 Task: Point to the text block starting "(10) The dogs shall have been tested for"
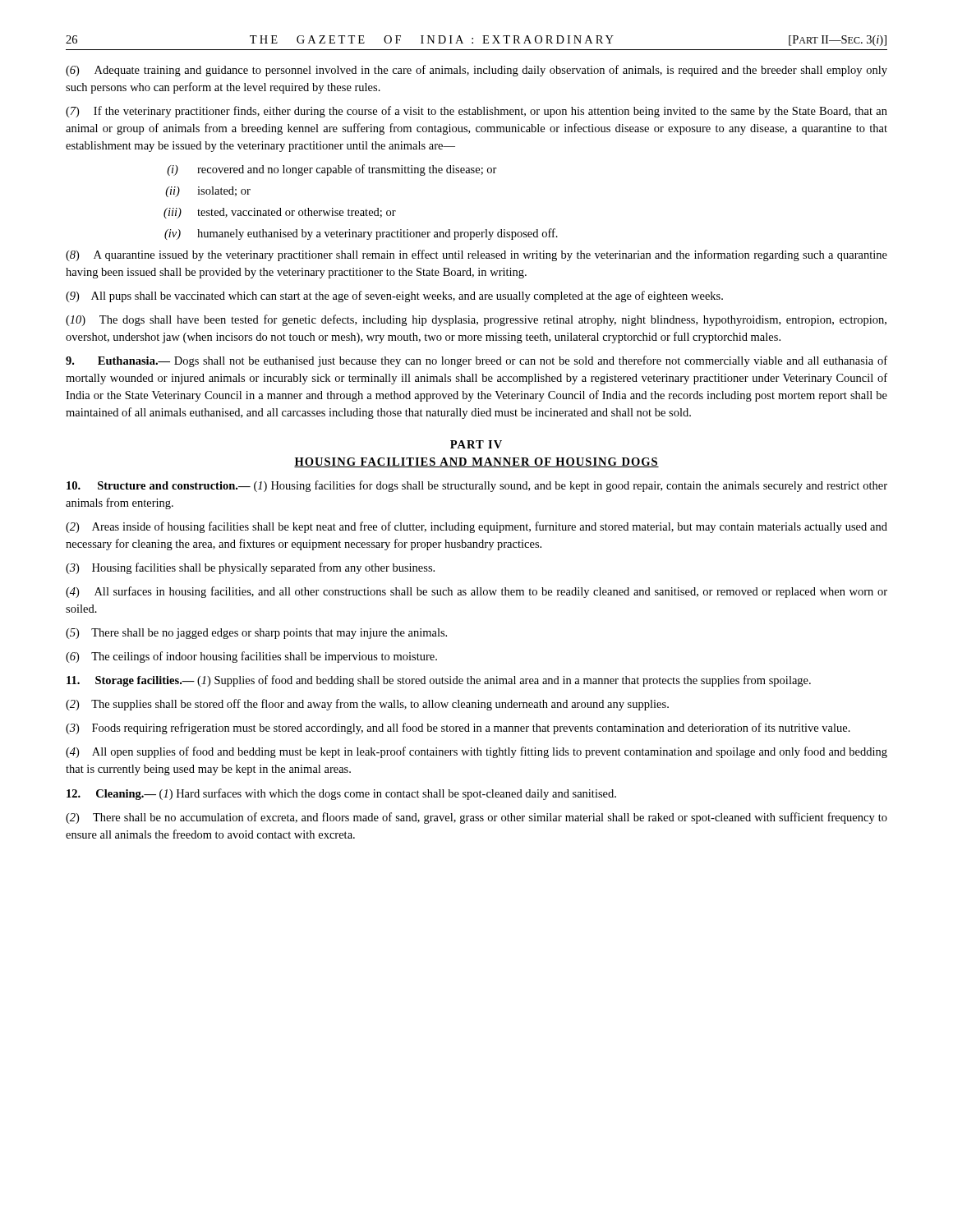pyautogui.click(x=476, y=328)
